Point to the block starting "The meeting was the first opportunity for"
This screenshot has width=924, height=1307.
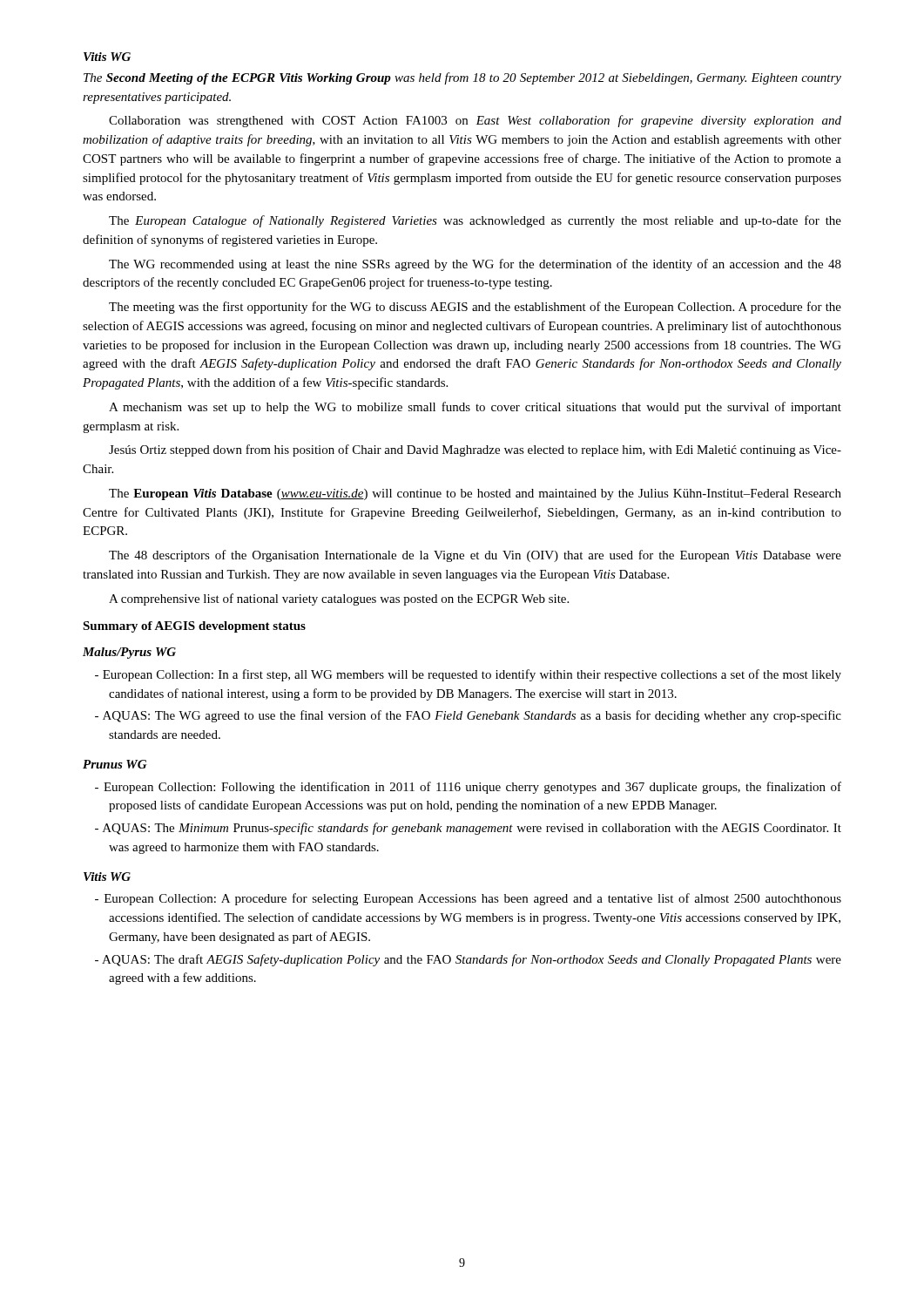(462, 345)
